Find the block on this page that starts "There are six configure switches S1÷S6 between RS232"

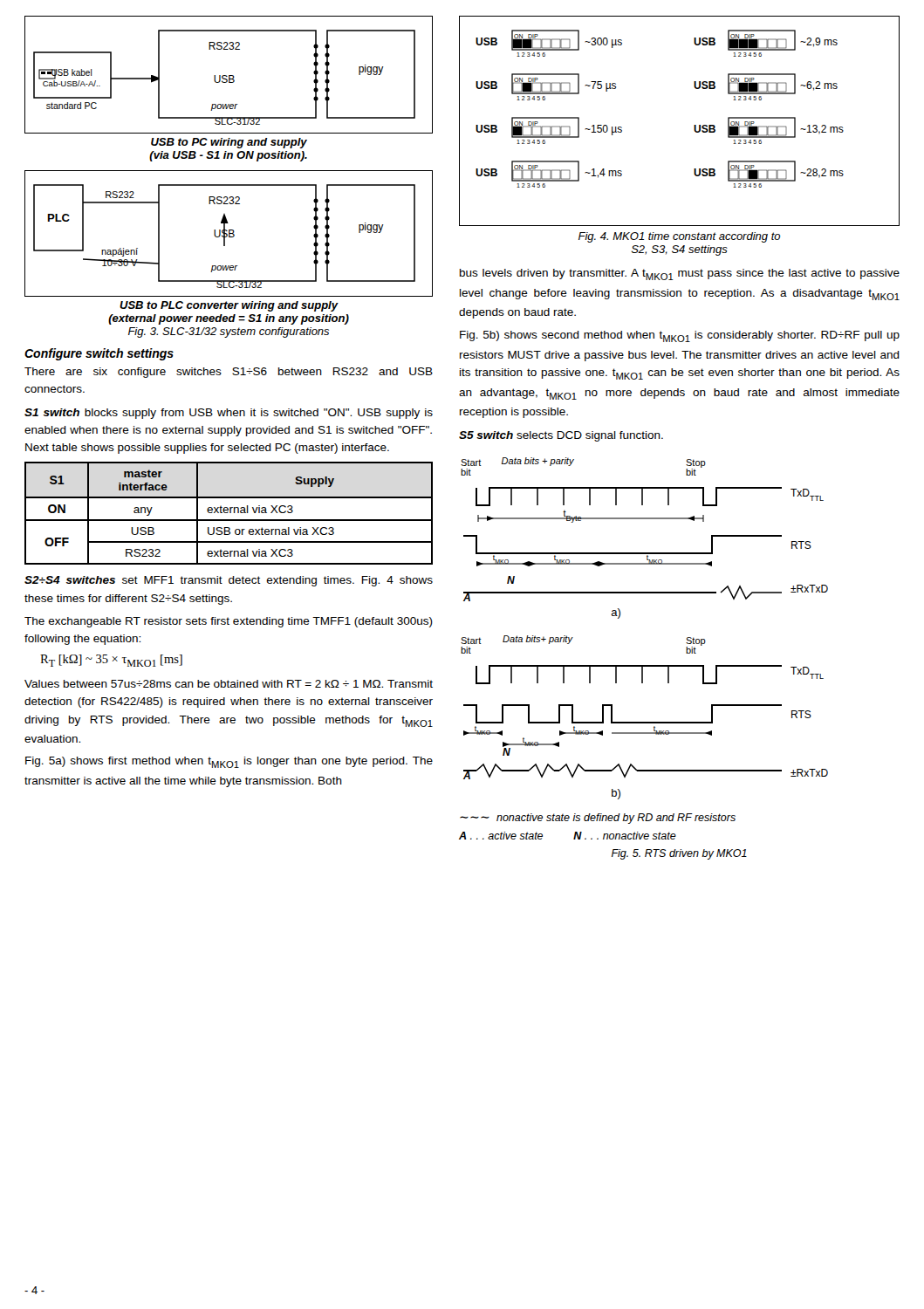(x=229, y=380)
